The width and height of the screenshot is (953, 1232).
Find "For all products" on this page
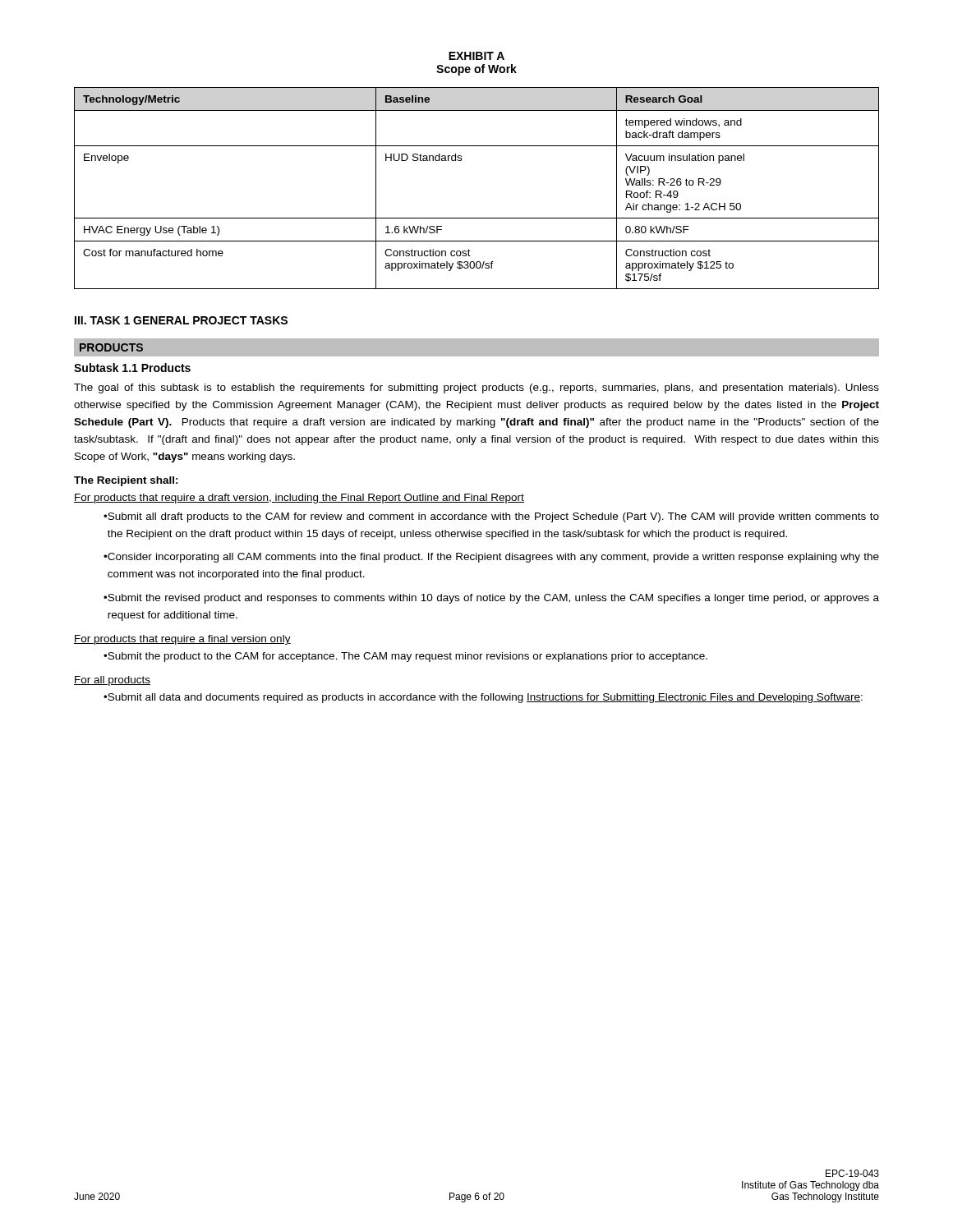click(x=112, y=680)
